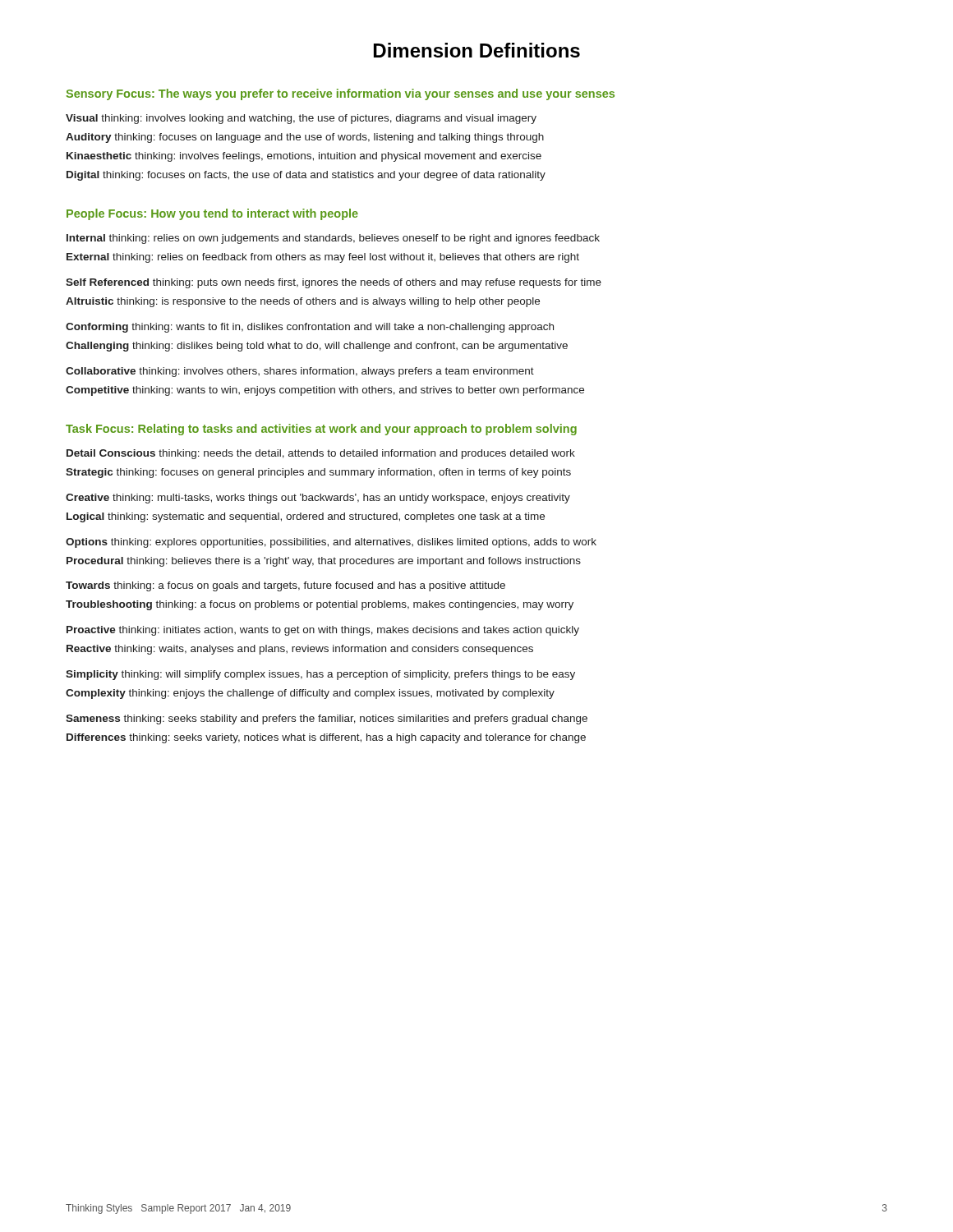Image resolution: width=953 pixels, height=1232 pixels.
Task: Click the section header that begins "Task Focus: Relating"
Action: pos(321,428)
